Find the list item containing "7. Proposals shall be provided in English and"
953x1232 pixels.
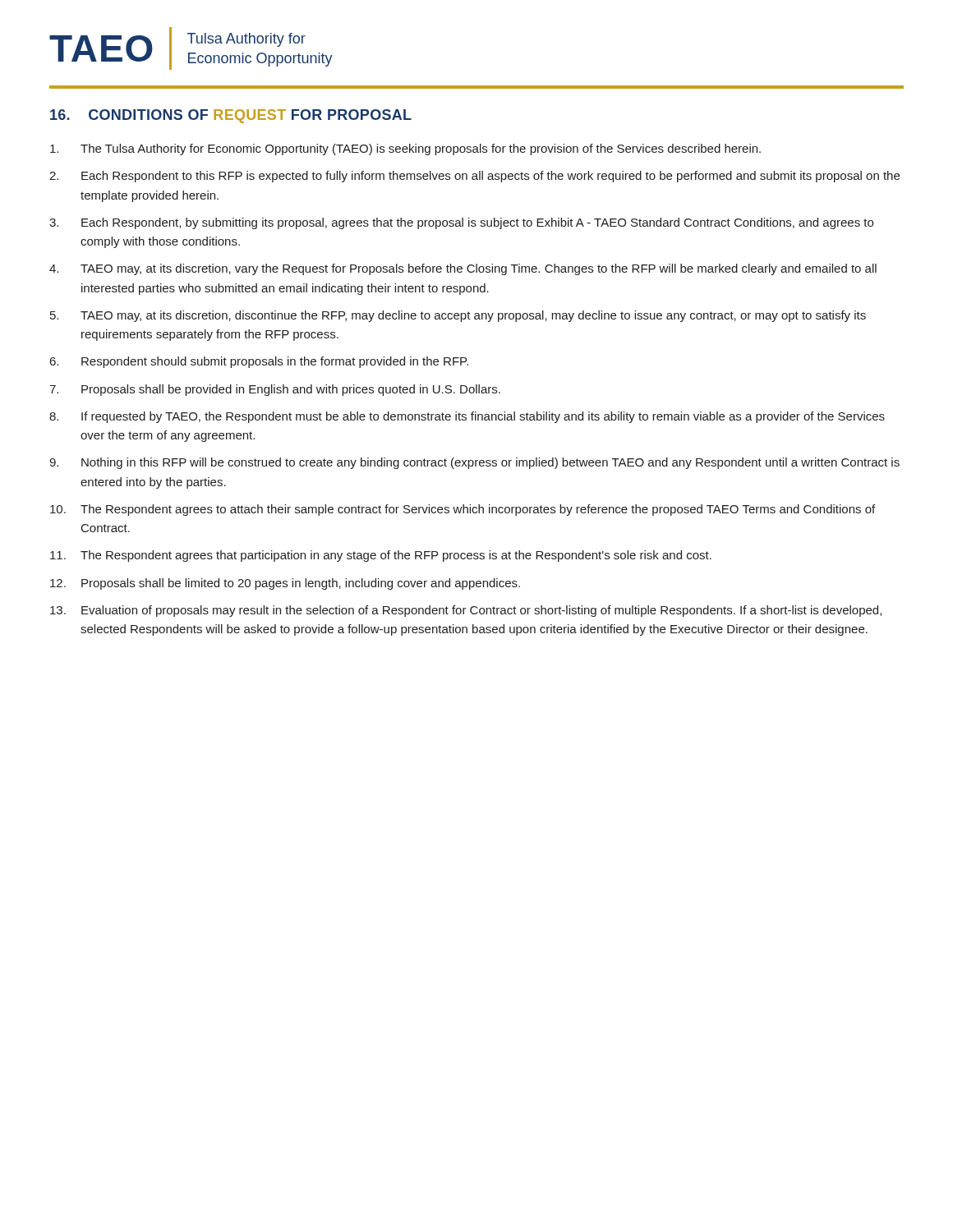click(x=476, y=389)
